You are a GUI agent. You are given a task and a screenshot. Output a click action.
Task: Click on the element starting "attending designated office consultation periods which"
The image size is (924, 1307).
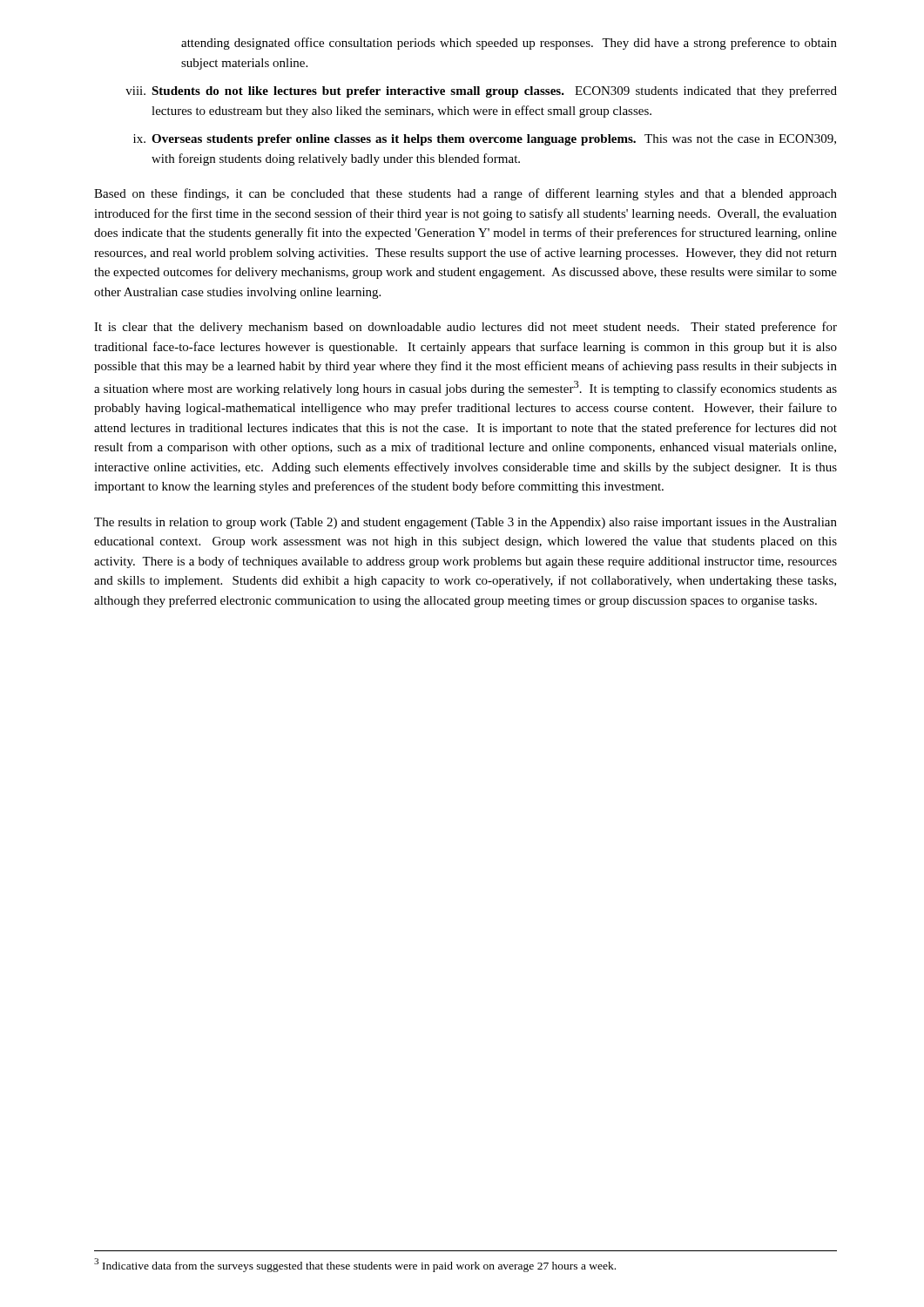click(x=509, y=52)
